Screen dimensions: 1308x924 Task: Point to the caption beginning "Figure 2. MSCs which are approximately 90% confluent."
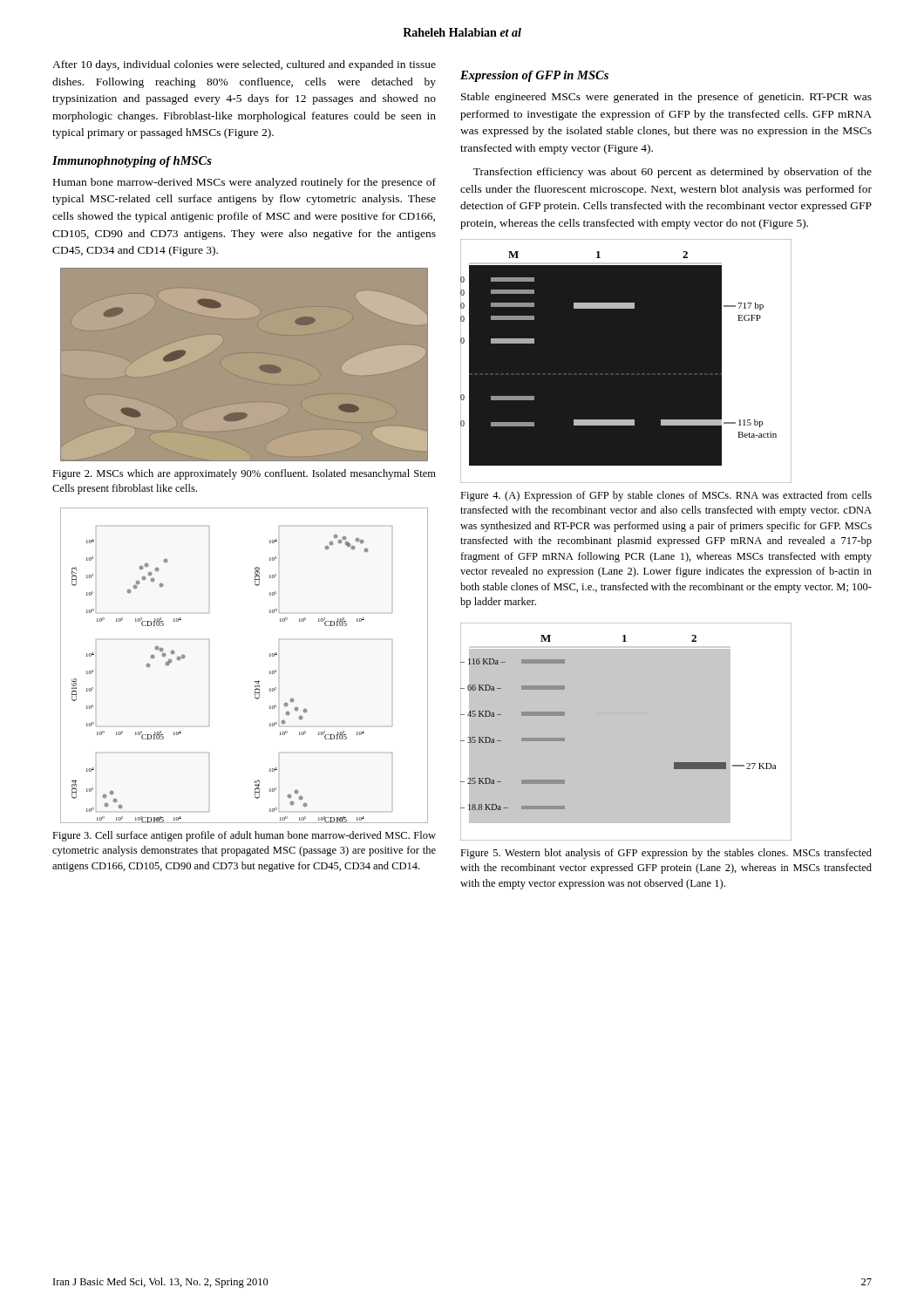(244, 481)
